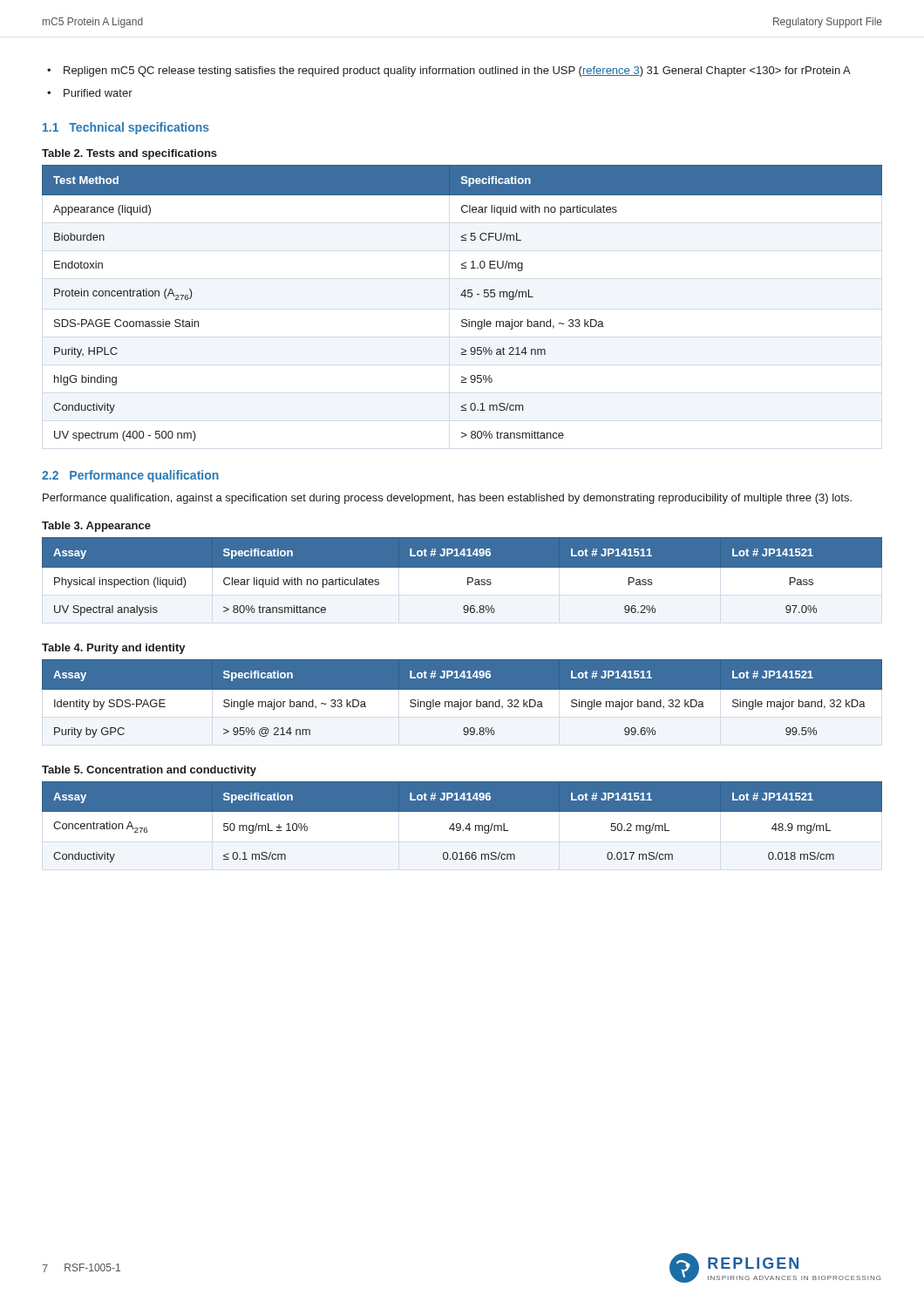Locate the table with the text "0.017 mS/cm"
924x1308 pixels.
pos(462,826)
